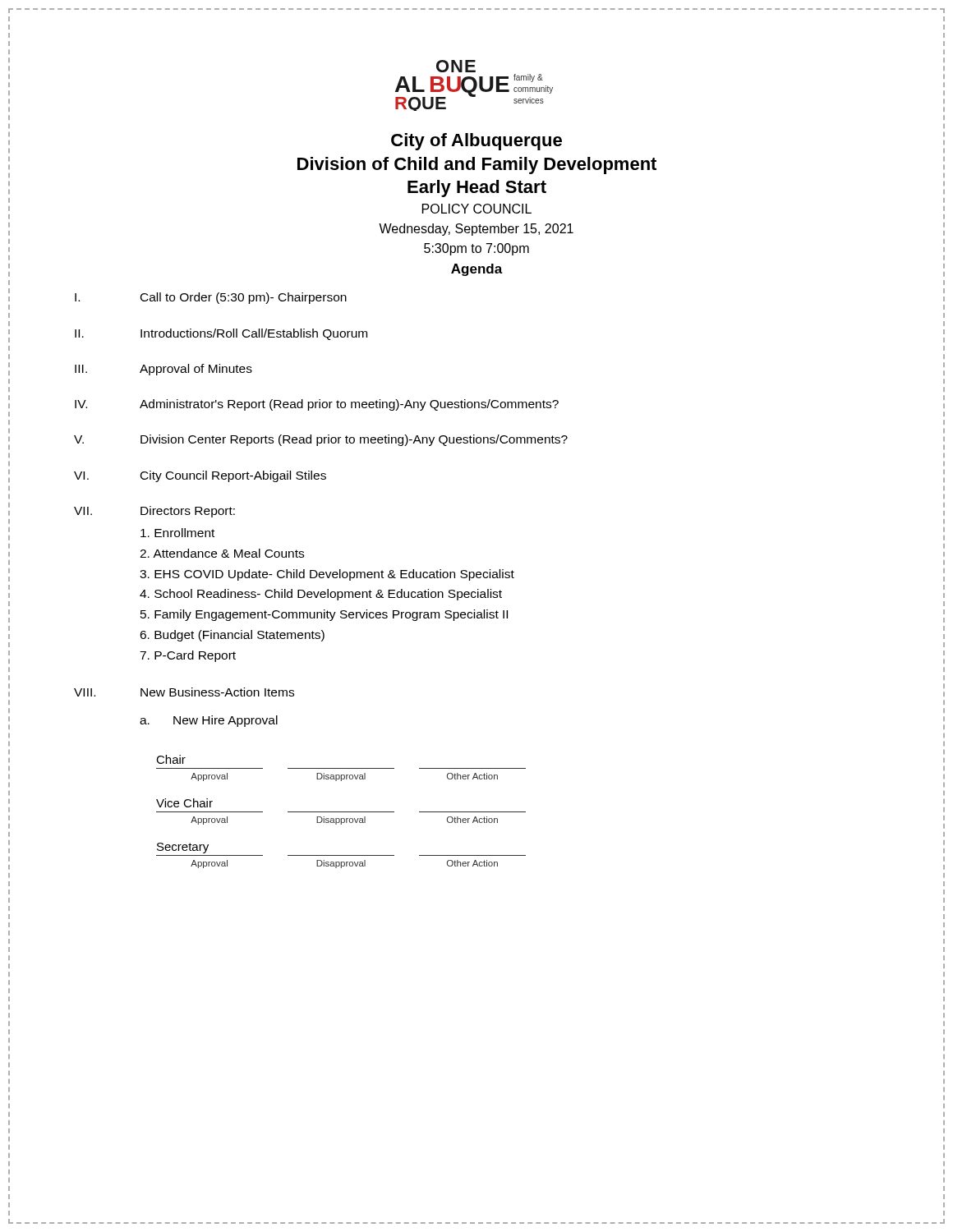Navigate to the passage starting "II. Introductions/Roll Call/Establish Quorum"
953x1232 pixels.
[221, 334]
